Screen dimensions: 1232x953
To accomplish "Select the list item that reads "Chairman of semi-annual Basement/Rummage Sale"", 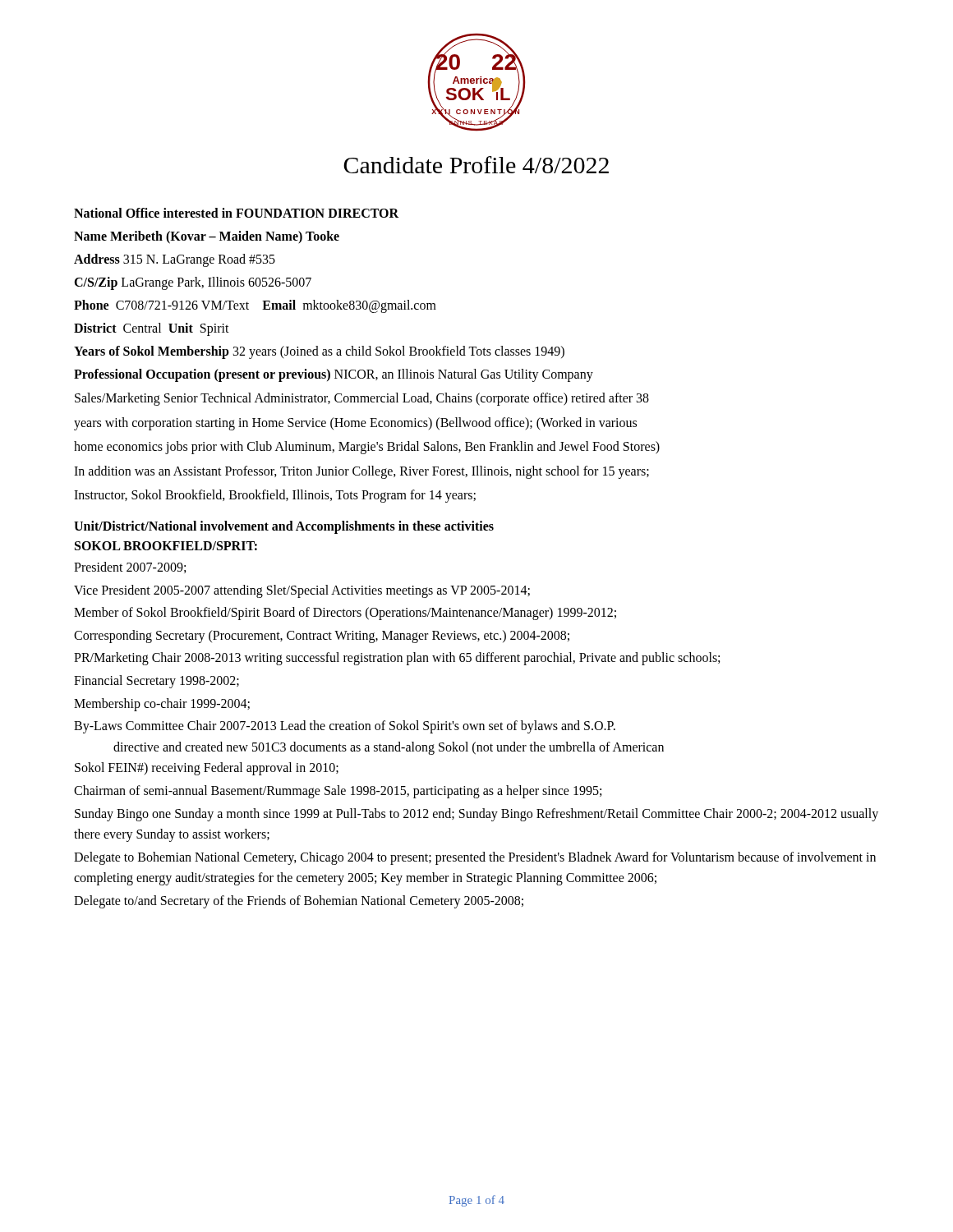I will tap(338, 790).
